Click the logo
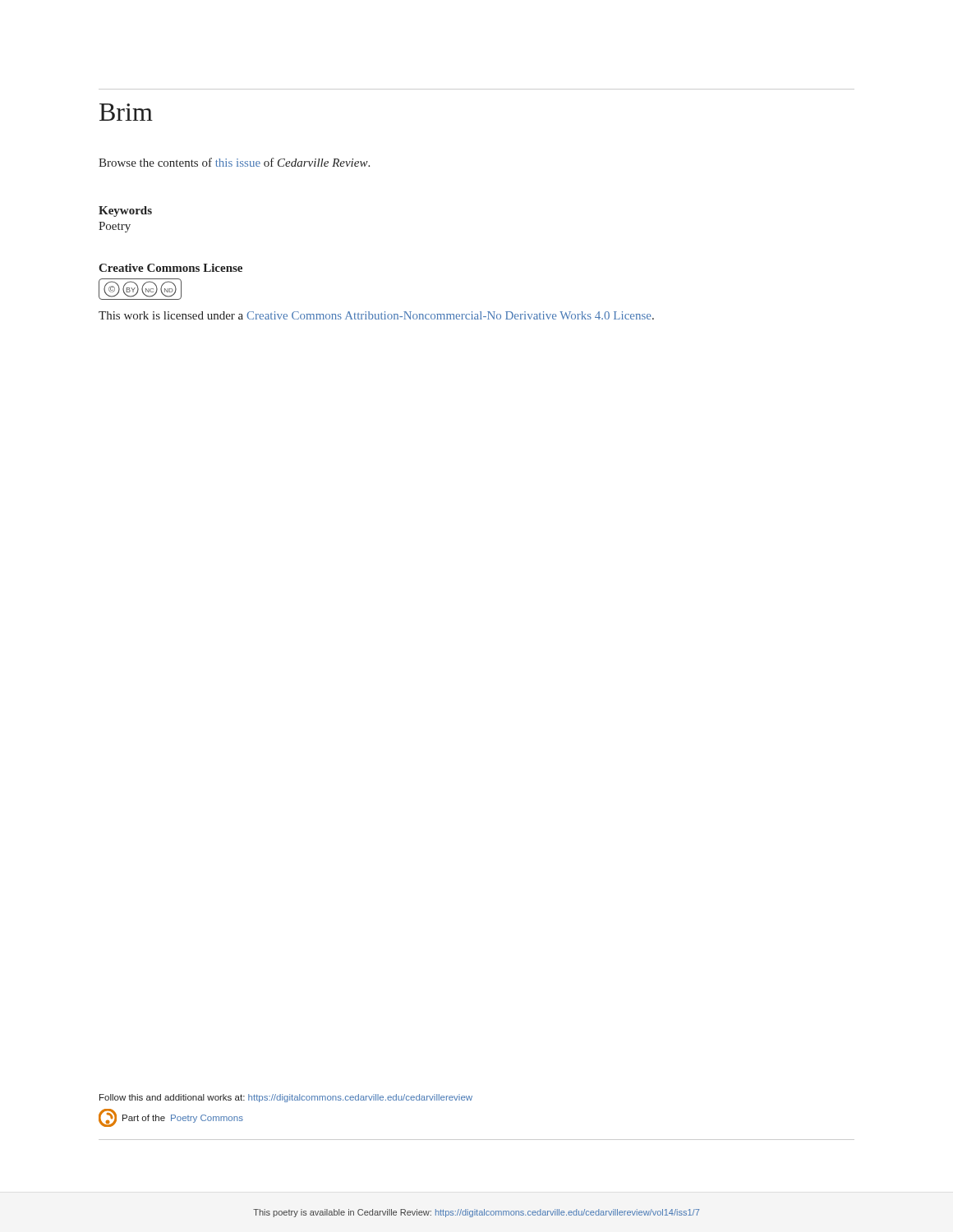The image size is (953, 1232). [377, 289]
